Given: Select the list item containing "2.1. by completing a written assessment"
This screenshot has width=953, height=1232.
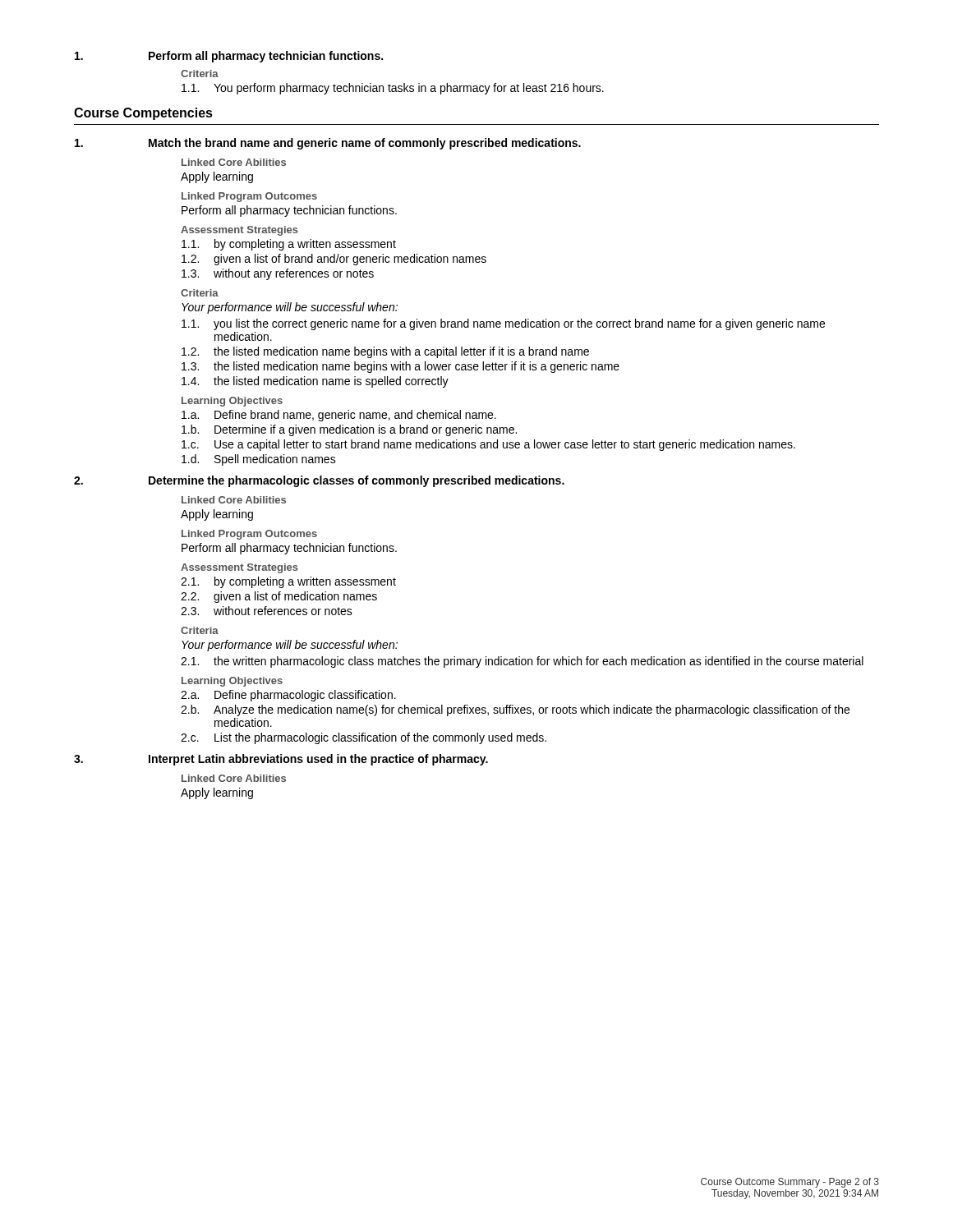Looking at the screenshot, I should pos(288,582).
